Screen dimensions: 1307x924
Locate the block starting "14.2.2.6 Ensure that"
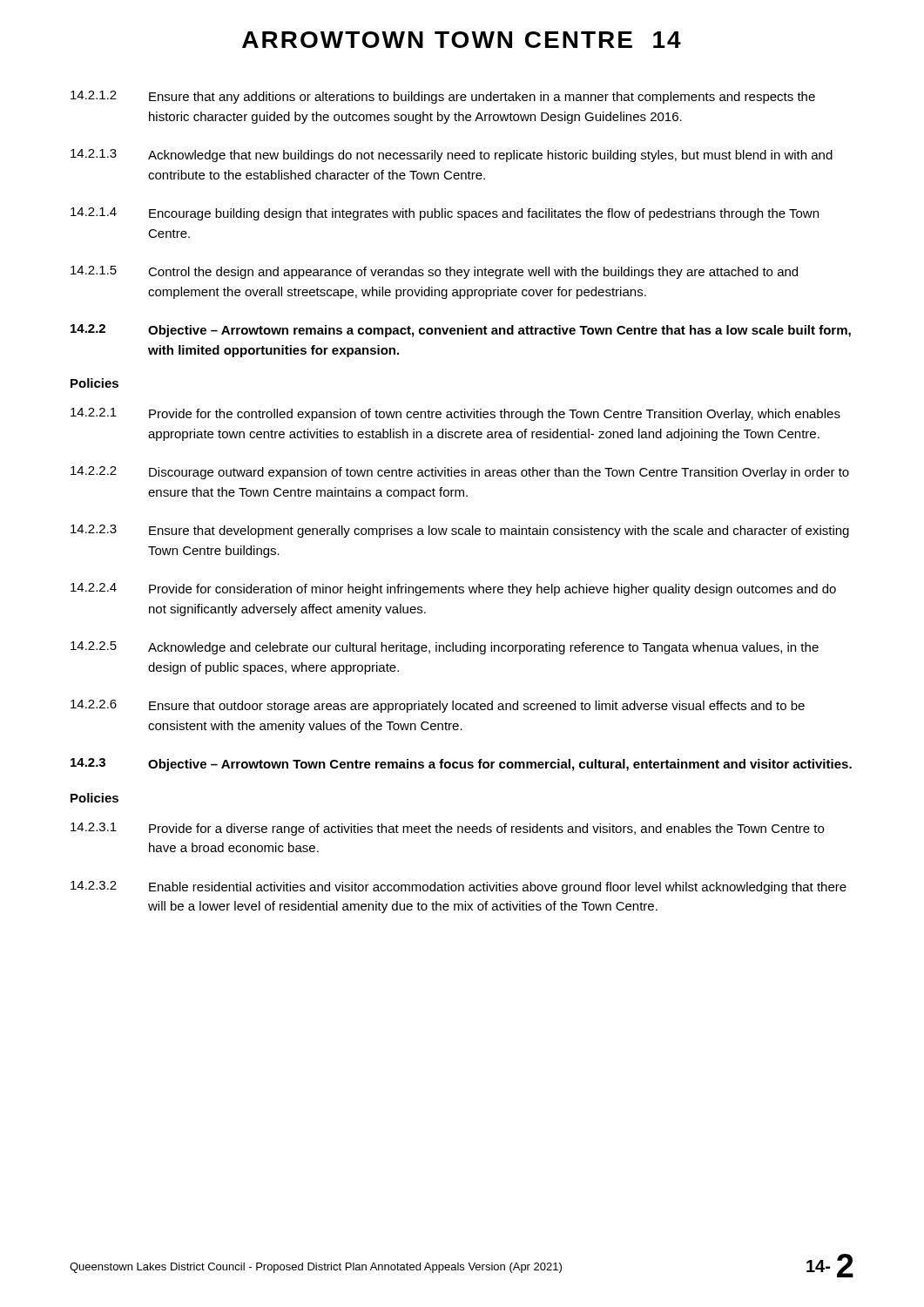(462, 716)
